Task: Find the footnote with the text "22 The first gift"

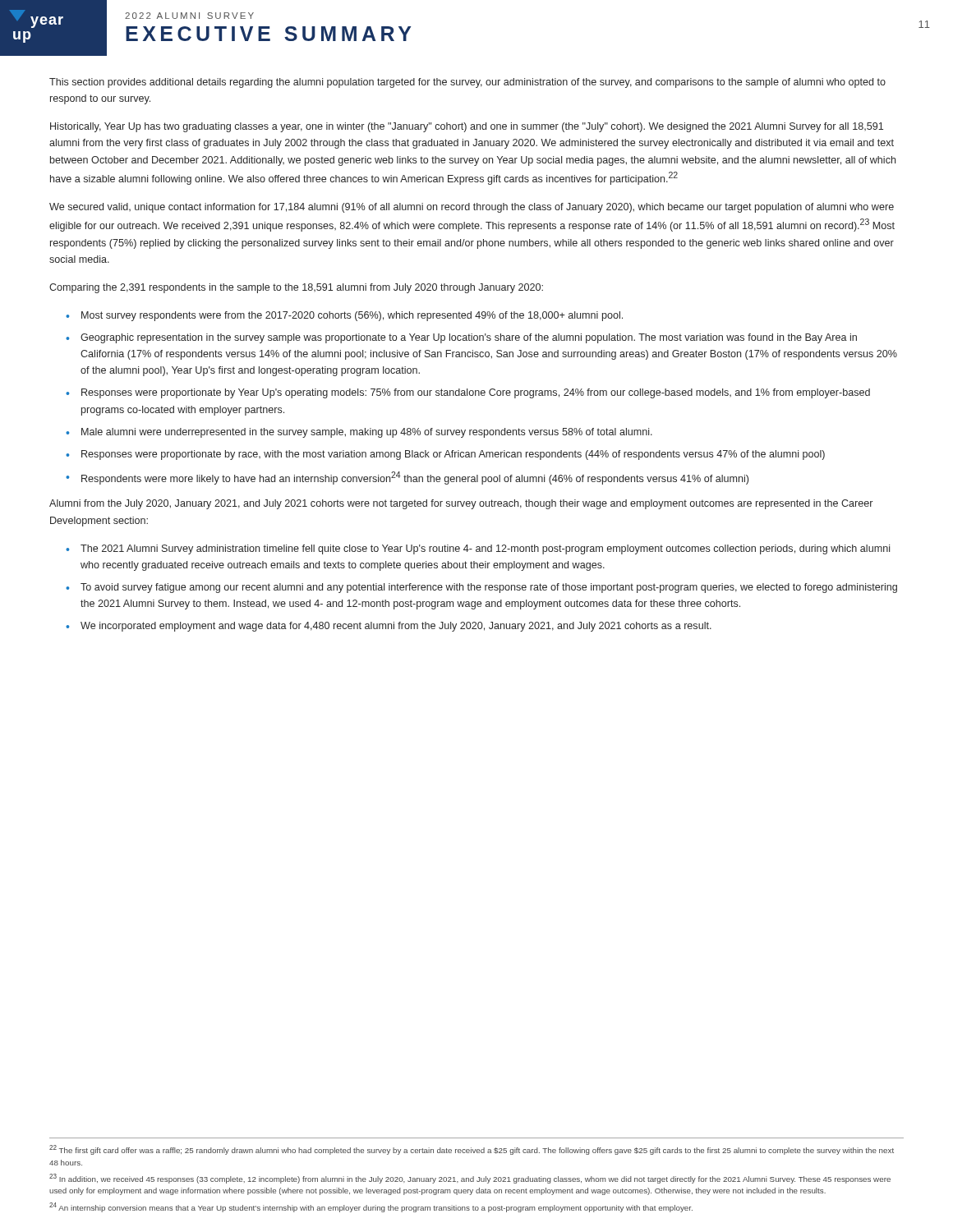Action: click(472, 1156)
